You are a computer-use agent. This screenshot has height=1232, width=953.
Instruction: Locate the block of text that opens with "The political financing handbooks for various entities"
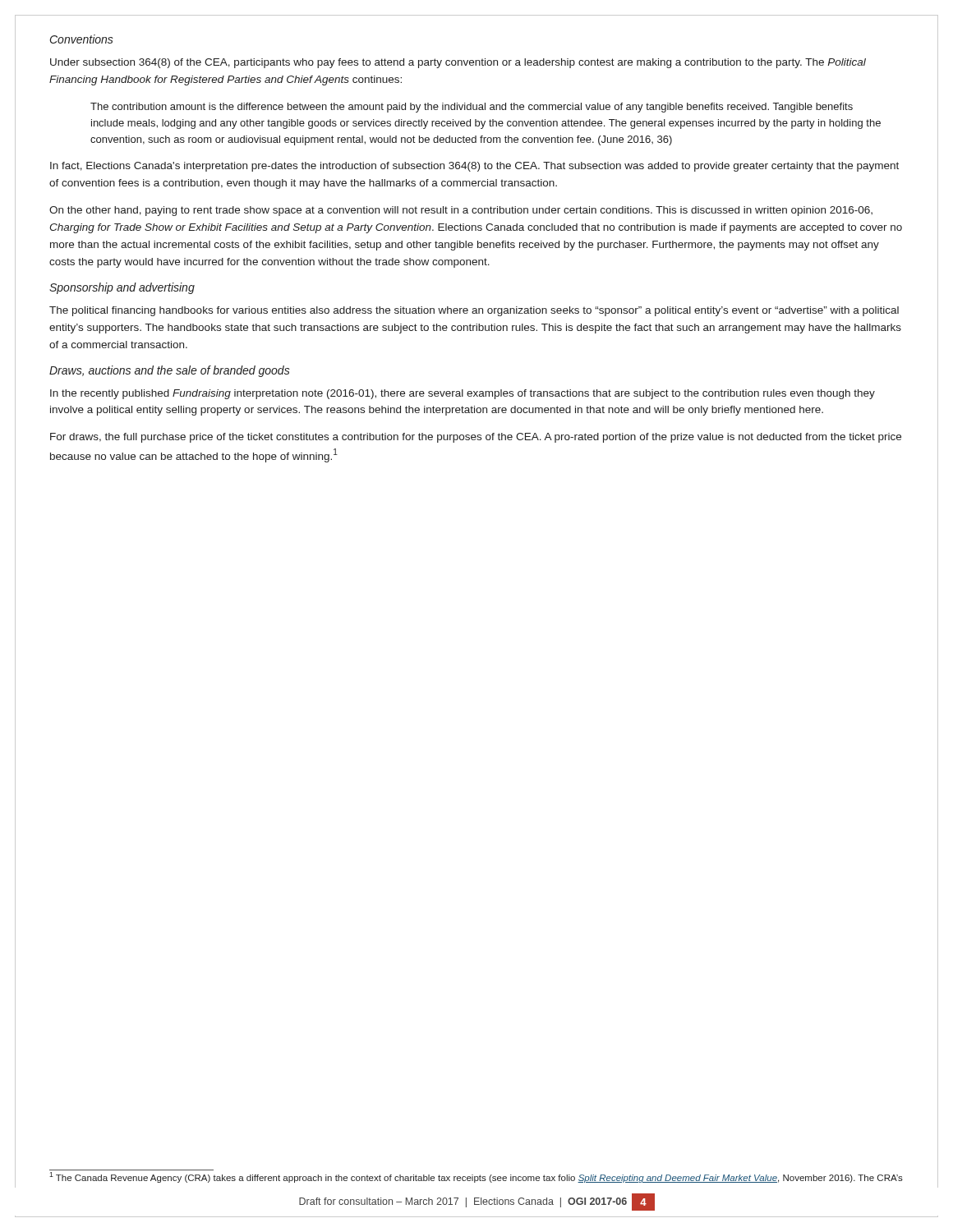pyautogui.click(x=475, y=327)
